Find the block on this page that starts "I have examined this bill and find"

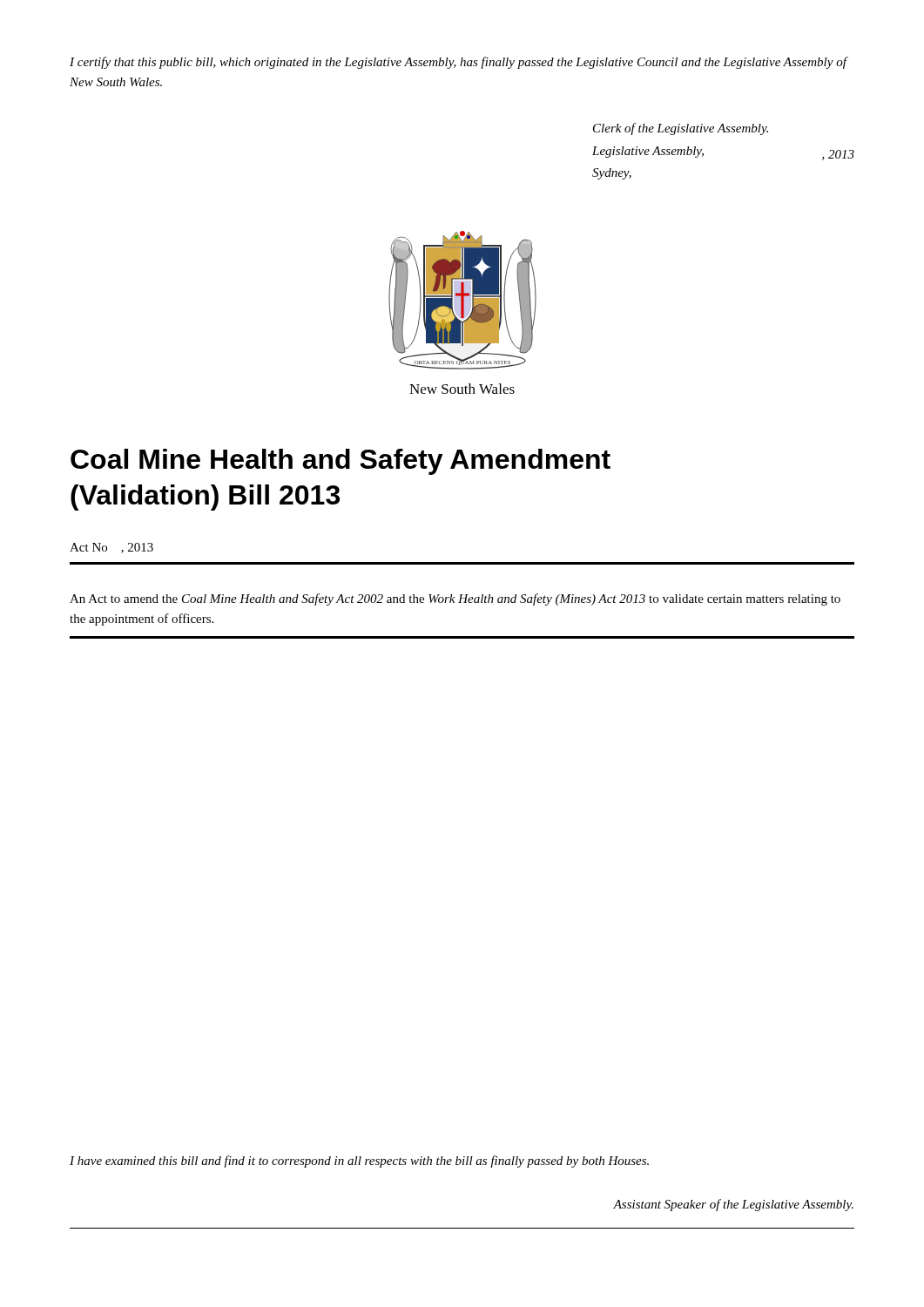(360, 1160)
